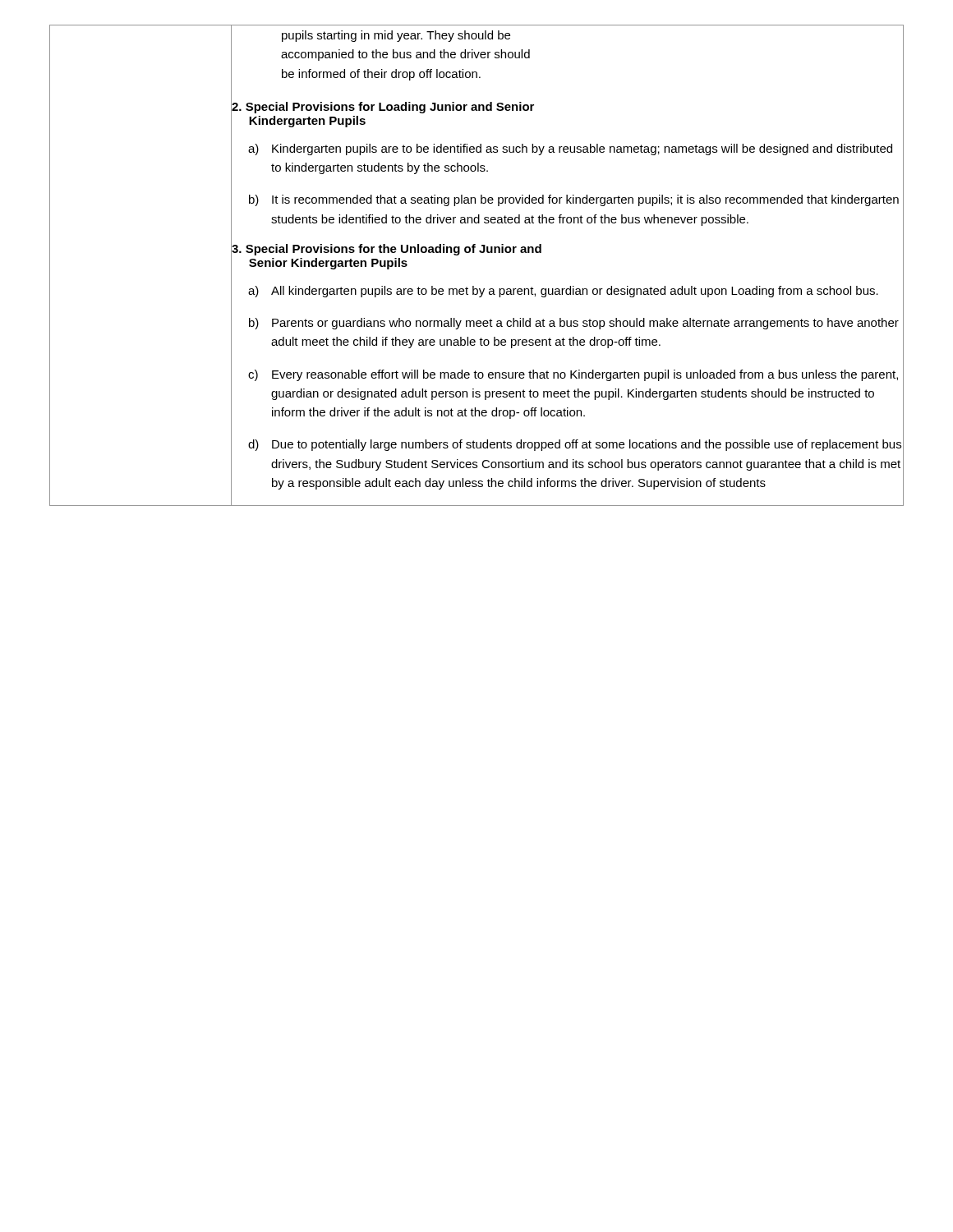Find the block on this page that starts "d) Due to potentially"
The image size is (953, 1232).
(x=575, y=463)
